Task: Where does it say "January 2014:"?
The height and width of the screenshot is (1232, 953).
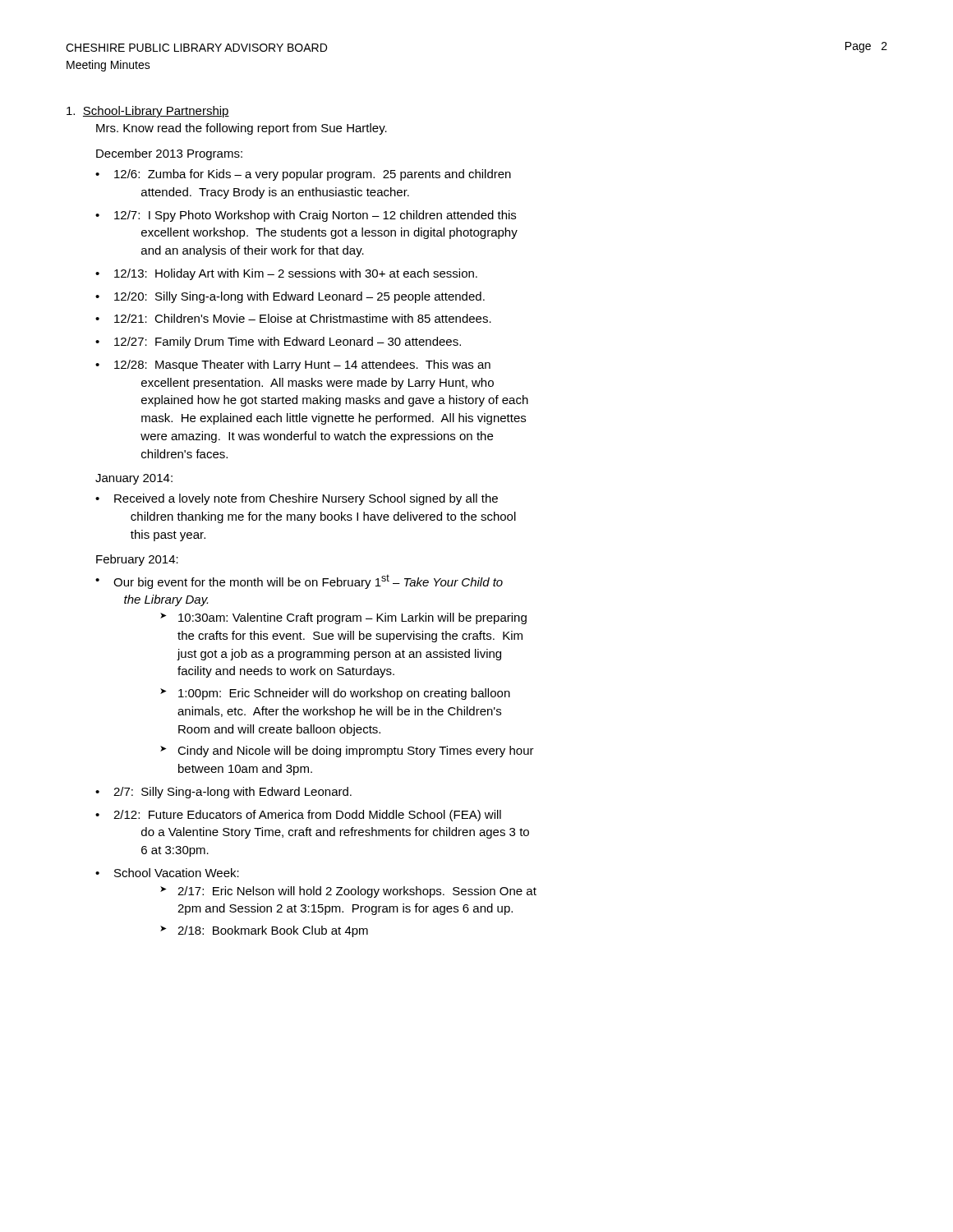Action: 134,478
